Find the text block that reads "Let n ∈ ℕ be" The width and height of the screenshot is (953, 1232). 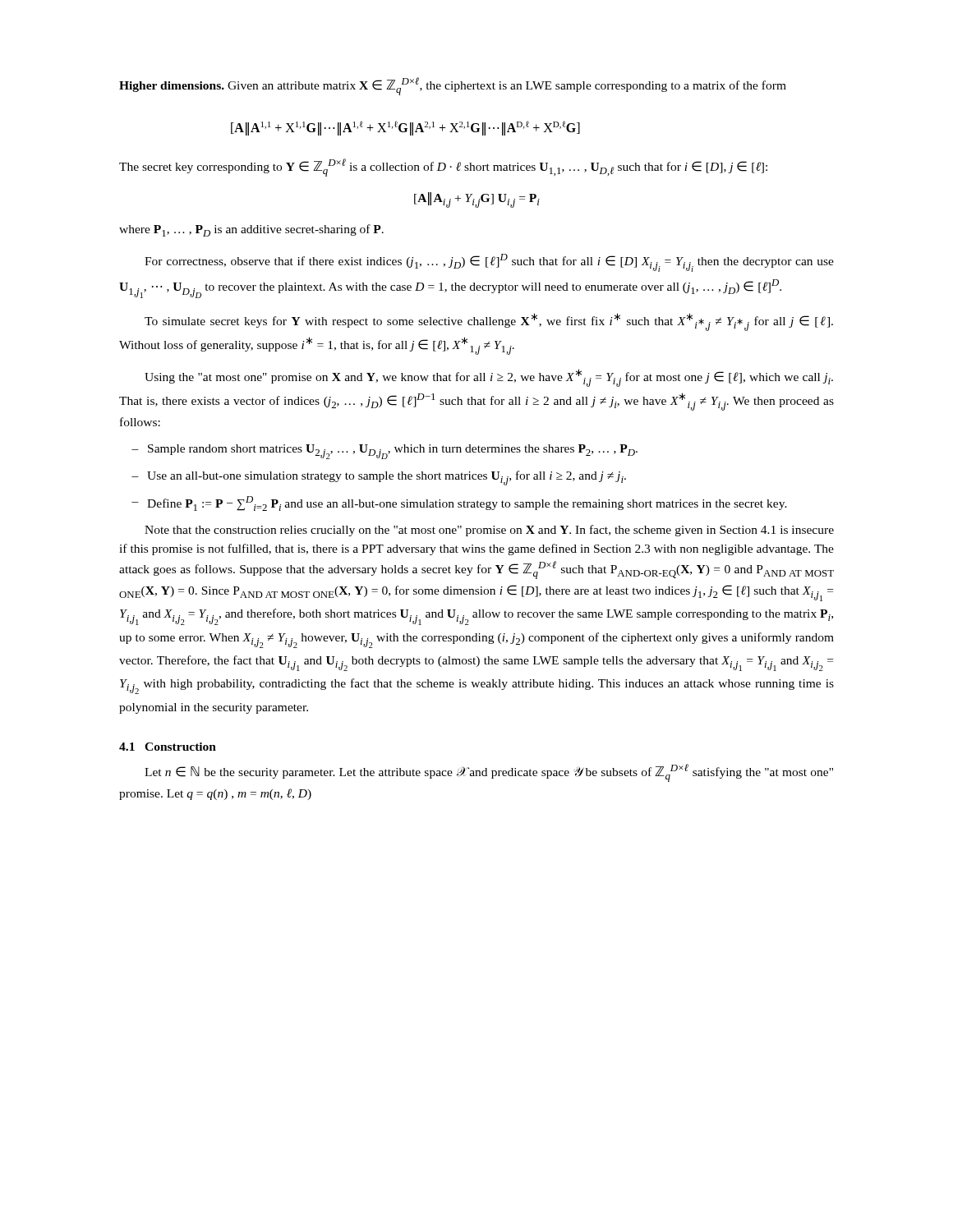click(476, 781)
